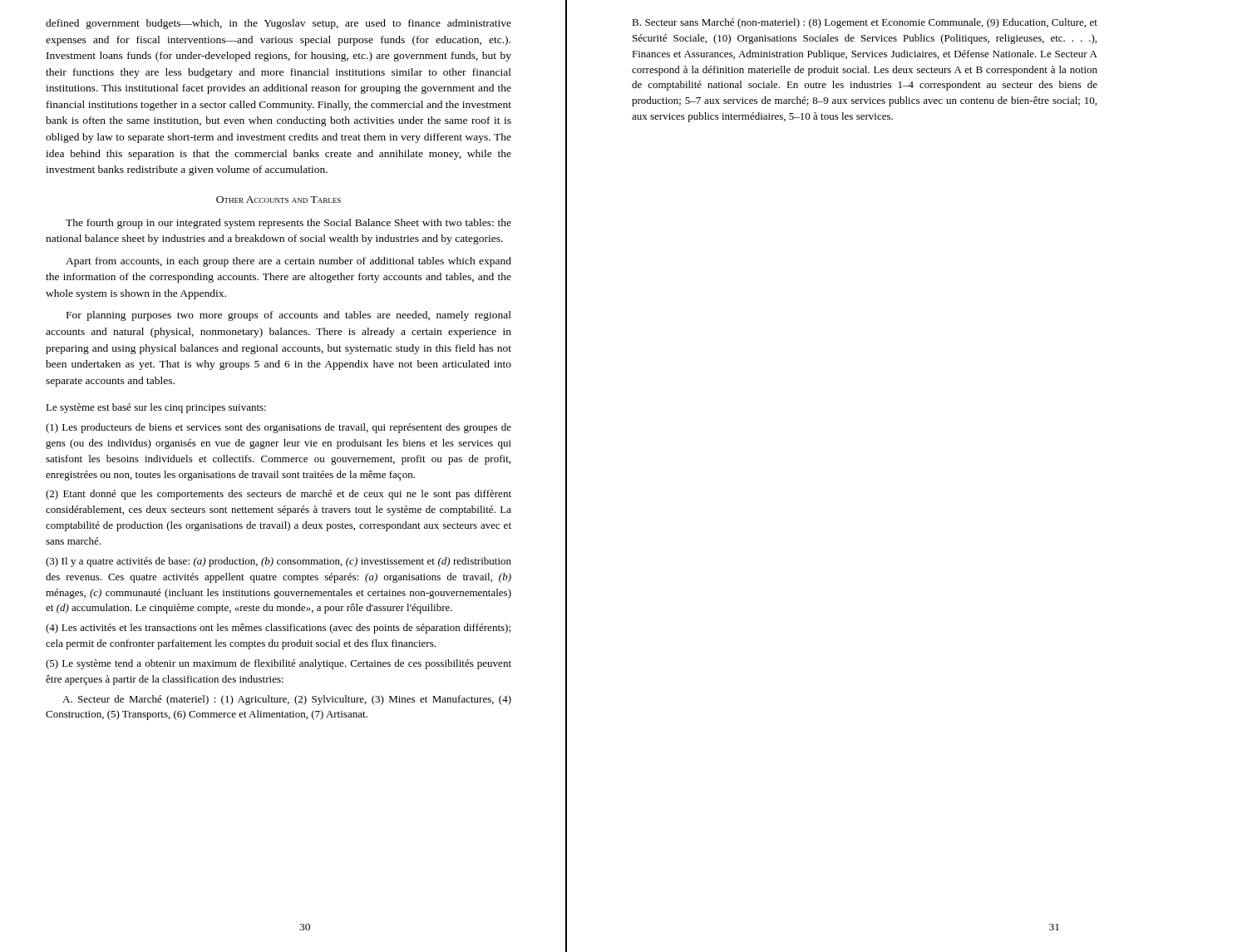Locate the text block that reads "B. Secteur sans Marché (non-materiel) : (8)"
This screenshot has width=1247, height=952.
pos(865,70)
